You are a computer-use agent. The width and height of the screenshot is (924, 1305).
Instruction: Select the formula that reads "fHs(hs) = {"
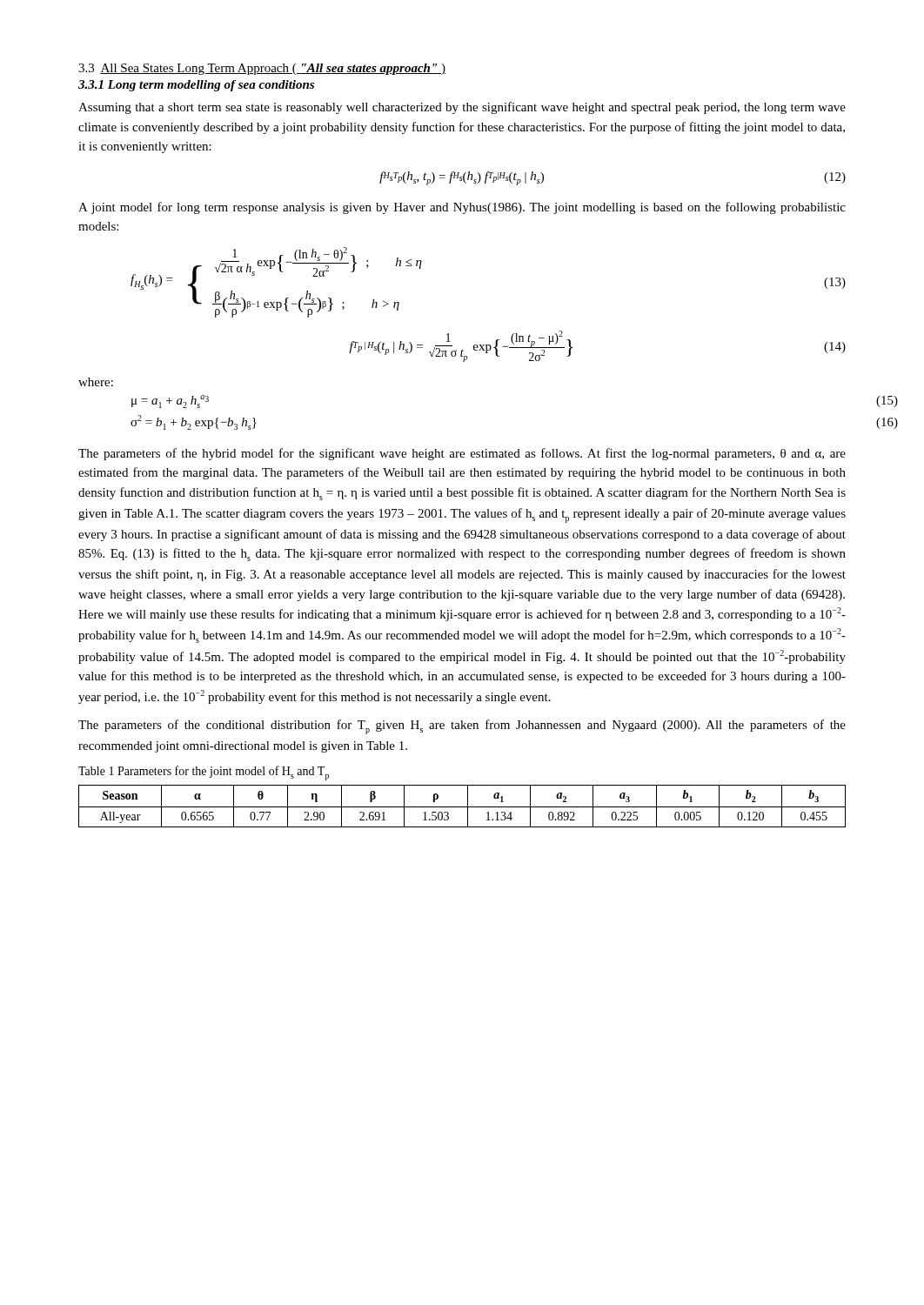(x=270, y=268)
